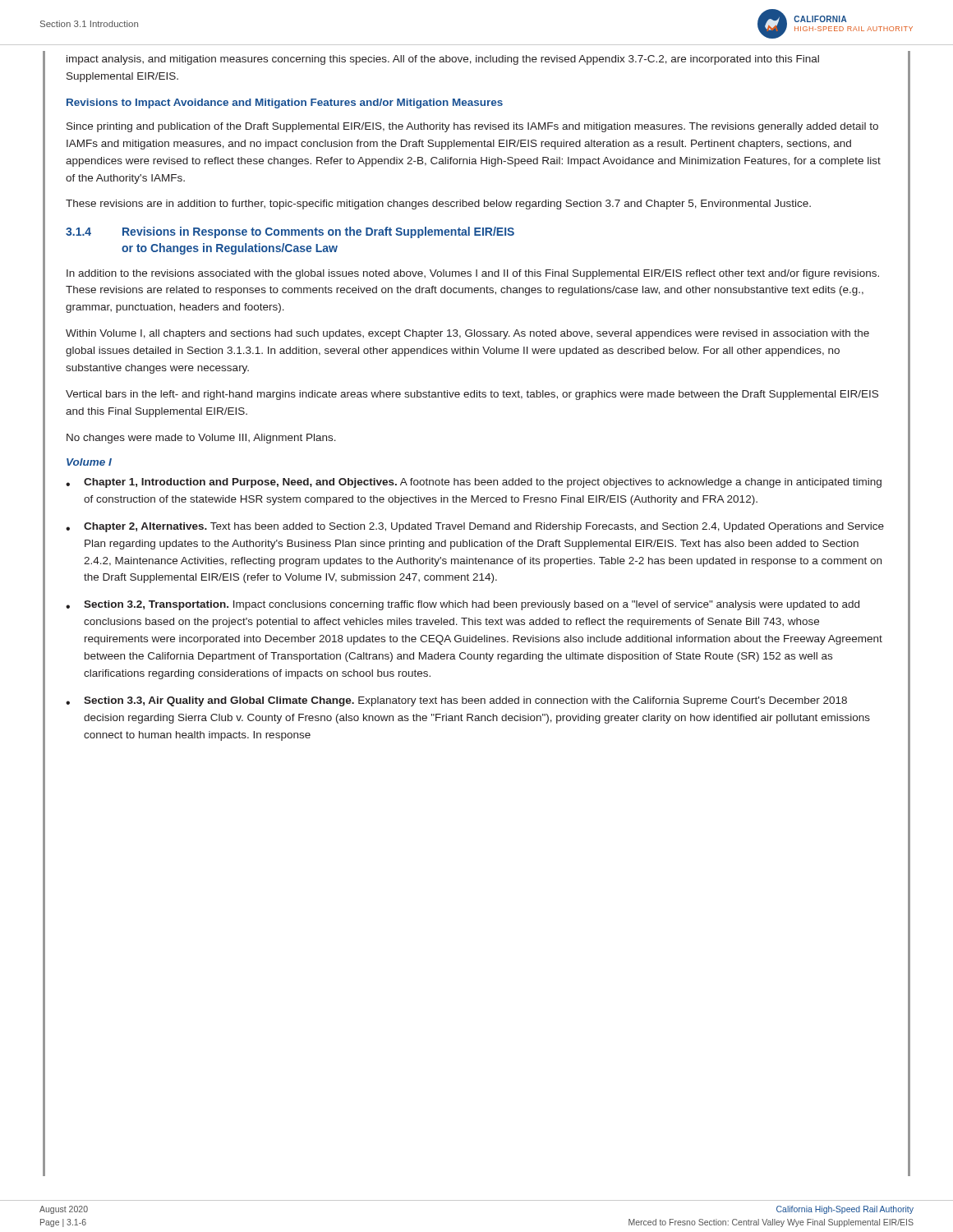Point to the text starting "3.1.4 Revisions in Response to Comments on the"
The height and width of the screenshot is (1232, 953).
[x=290, y=241]
